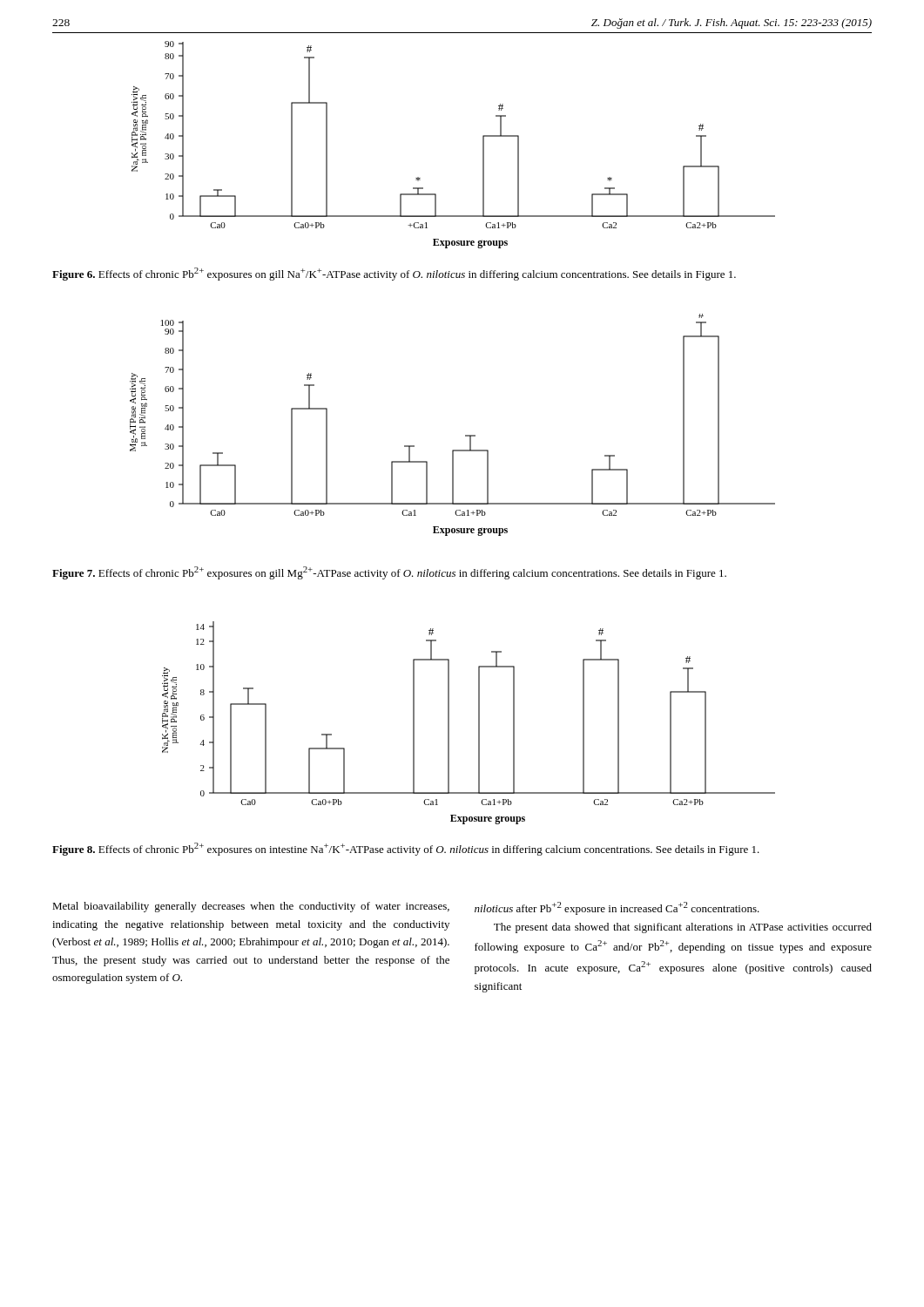
Task: Find the text block with the text "Metal bioavailability generally decreases when the conductivity"
Action: (x=251, y=942)
